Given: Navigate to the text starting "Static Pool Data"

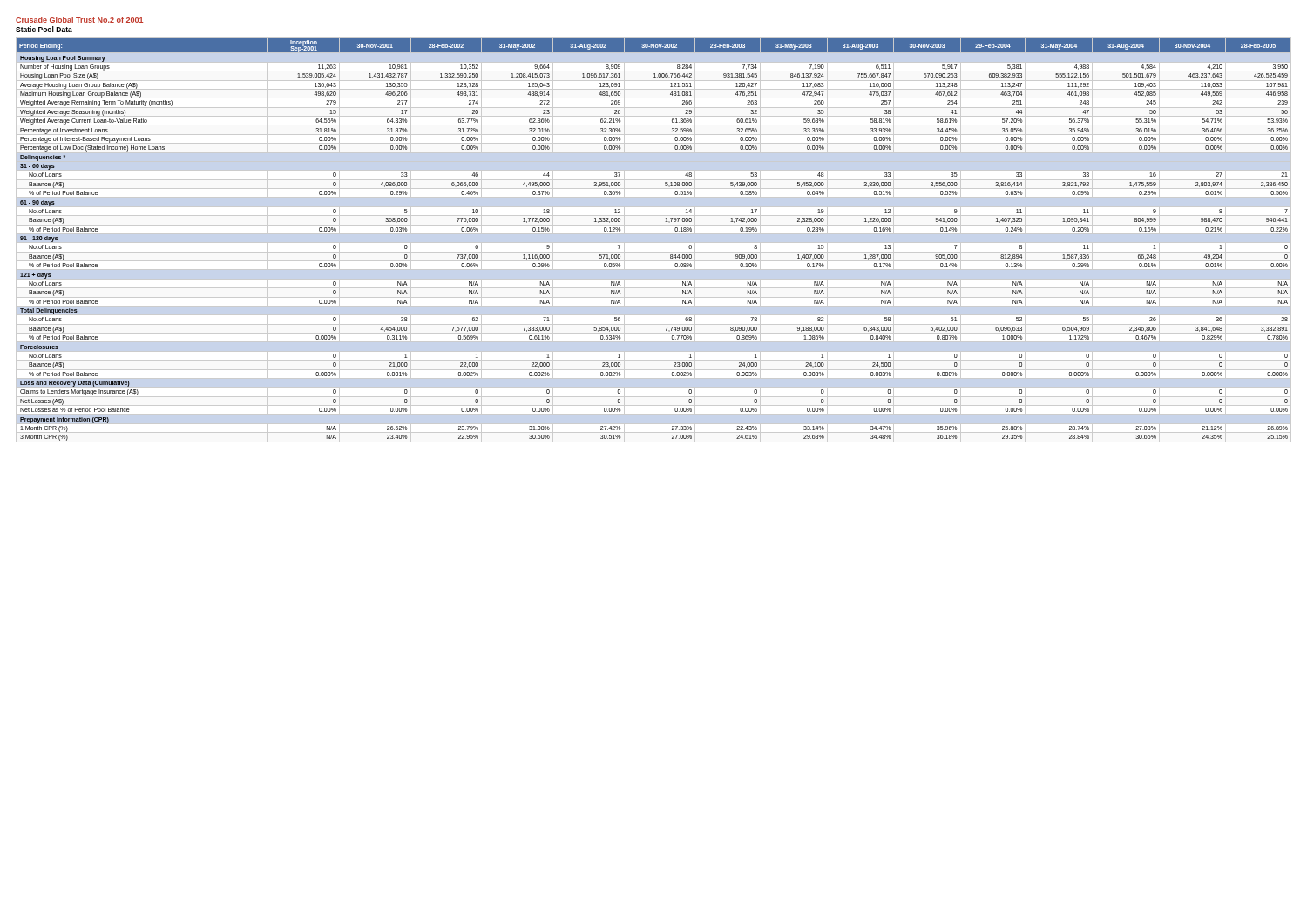Looking at the screenshot, I should tap(44, 30).
